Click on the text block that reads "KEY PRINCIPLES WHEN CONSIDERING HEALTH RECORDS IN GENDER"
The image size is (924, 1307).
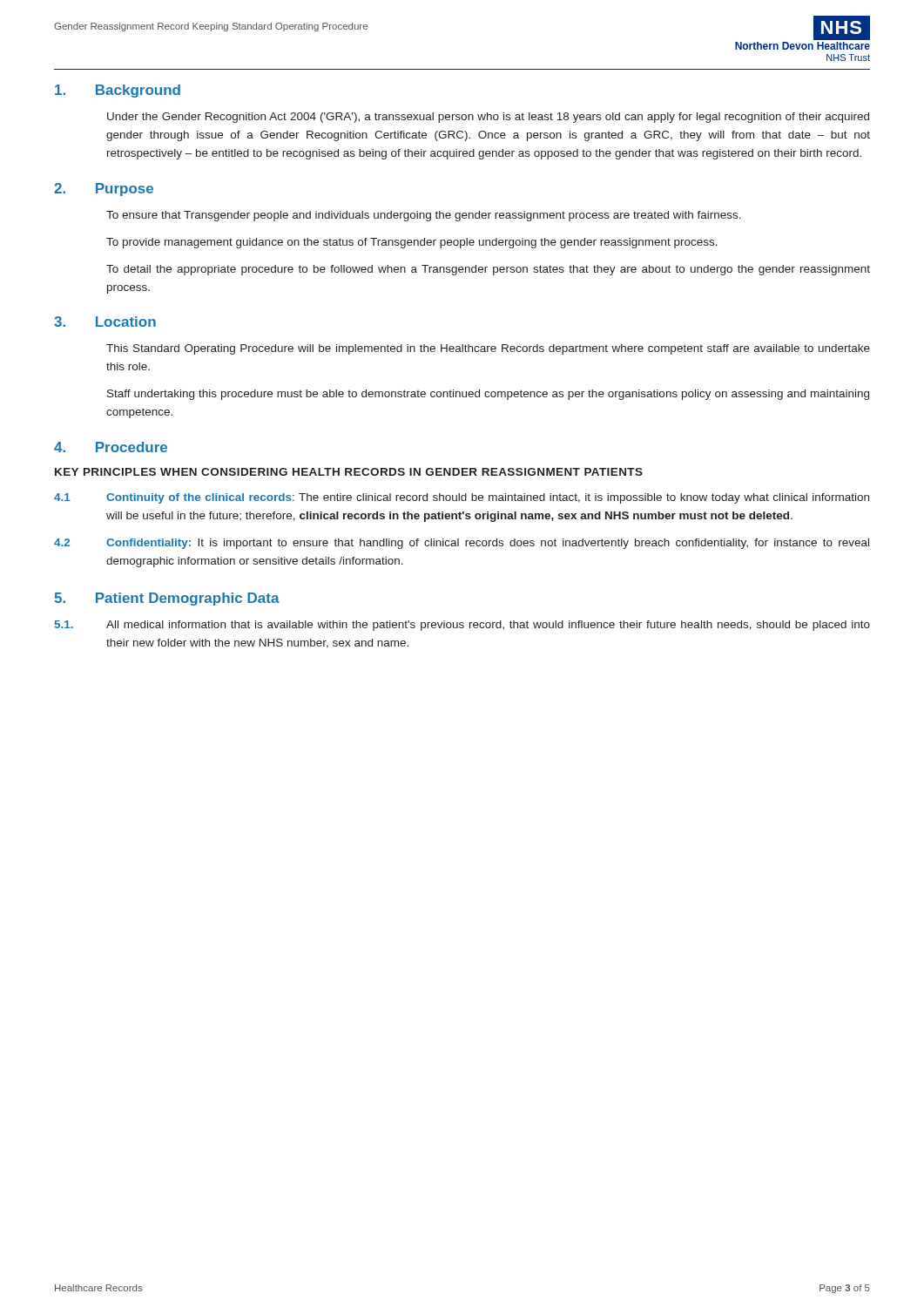click(349, 472)
